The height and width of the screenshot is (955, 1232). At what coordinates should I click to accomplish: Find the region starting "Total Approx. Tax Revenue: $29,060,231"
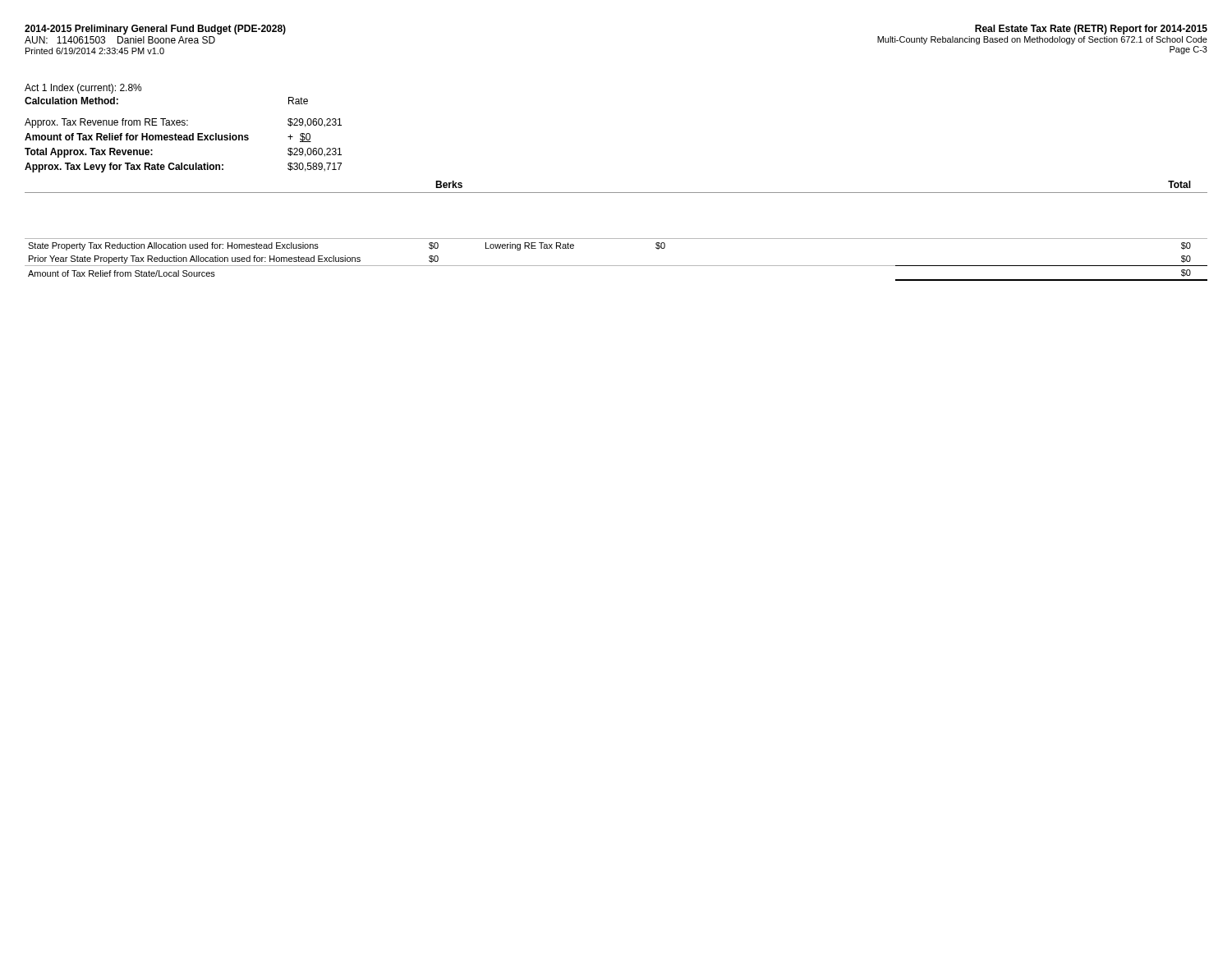(x=183, y=152)
